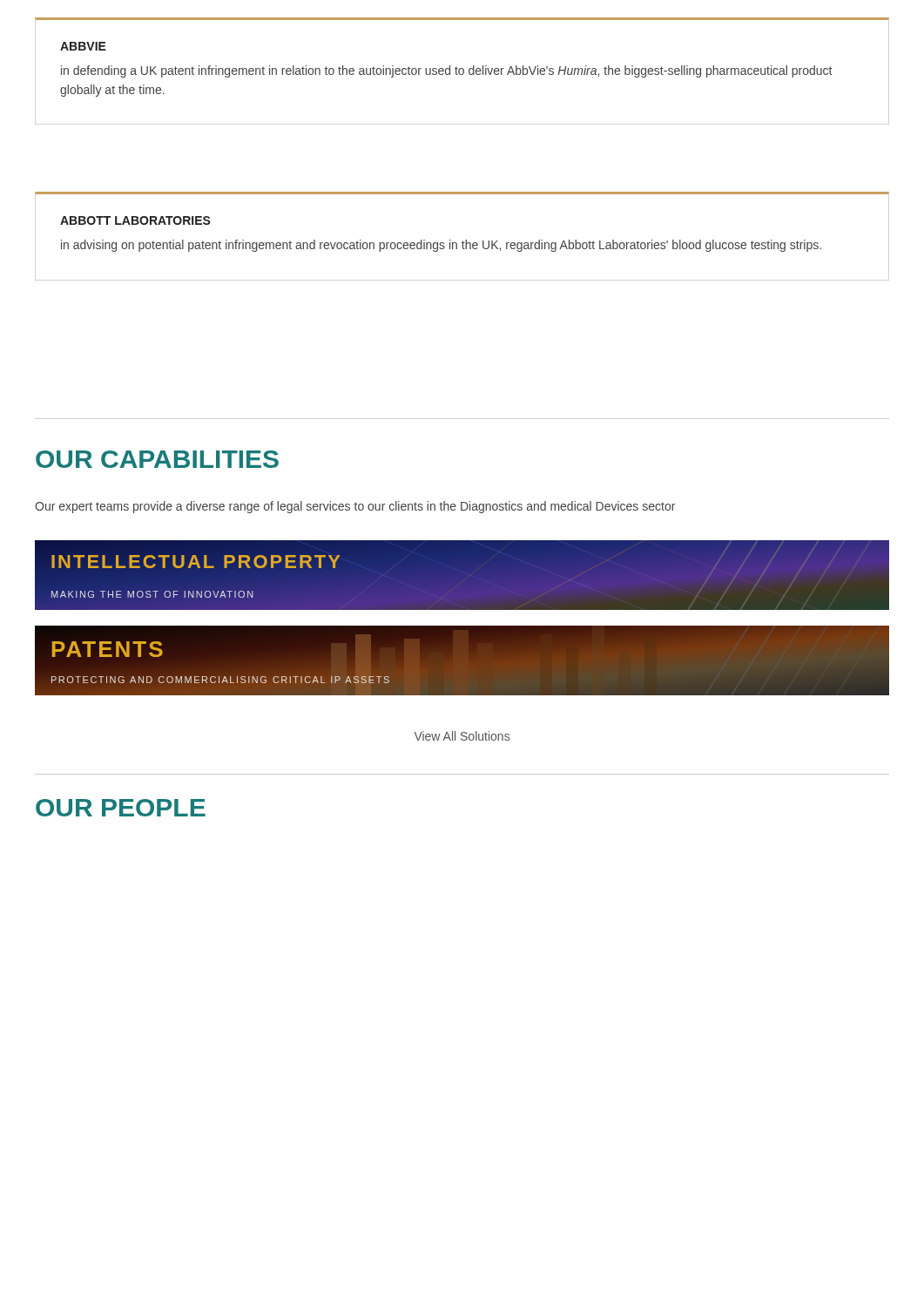Point to the section header beginning "ABBOTT LABORATORIES in"
The width and height of the screenshot is (924, 1307).
point(462,234)
